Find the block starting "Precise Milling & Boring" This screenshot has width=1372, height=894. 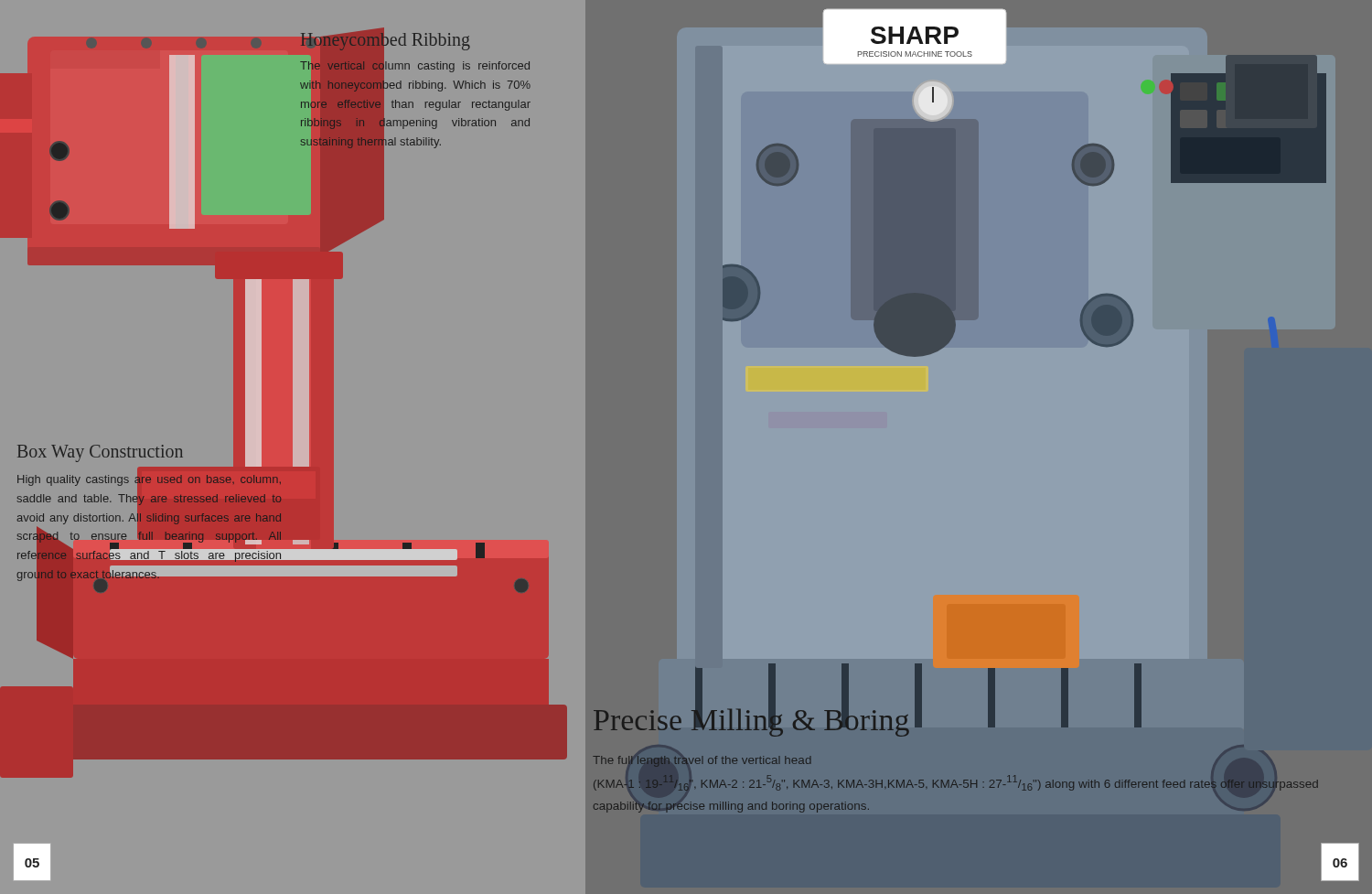click(x=751, y=720)
